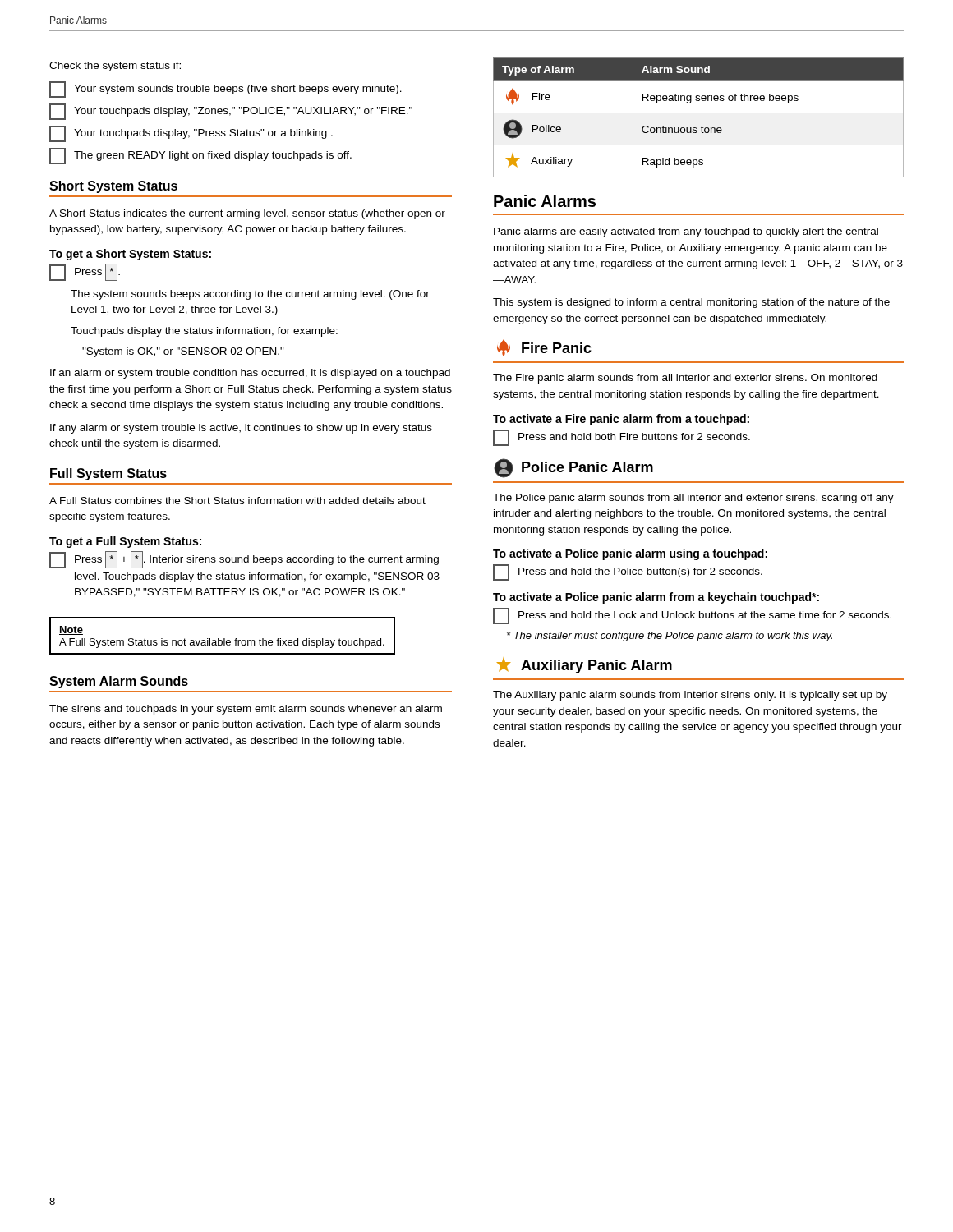The width and height of the screenshot is (953, 1232).
Task: Where does it say "Press *."?
Action: coord(85,272)
